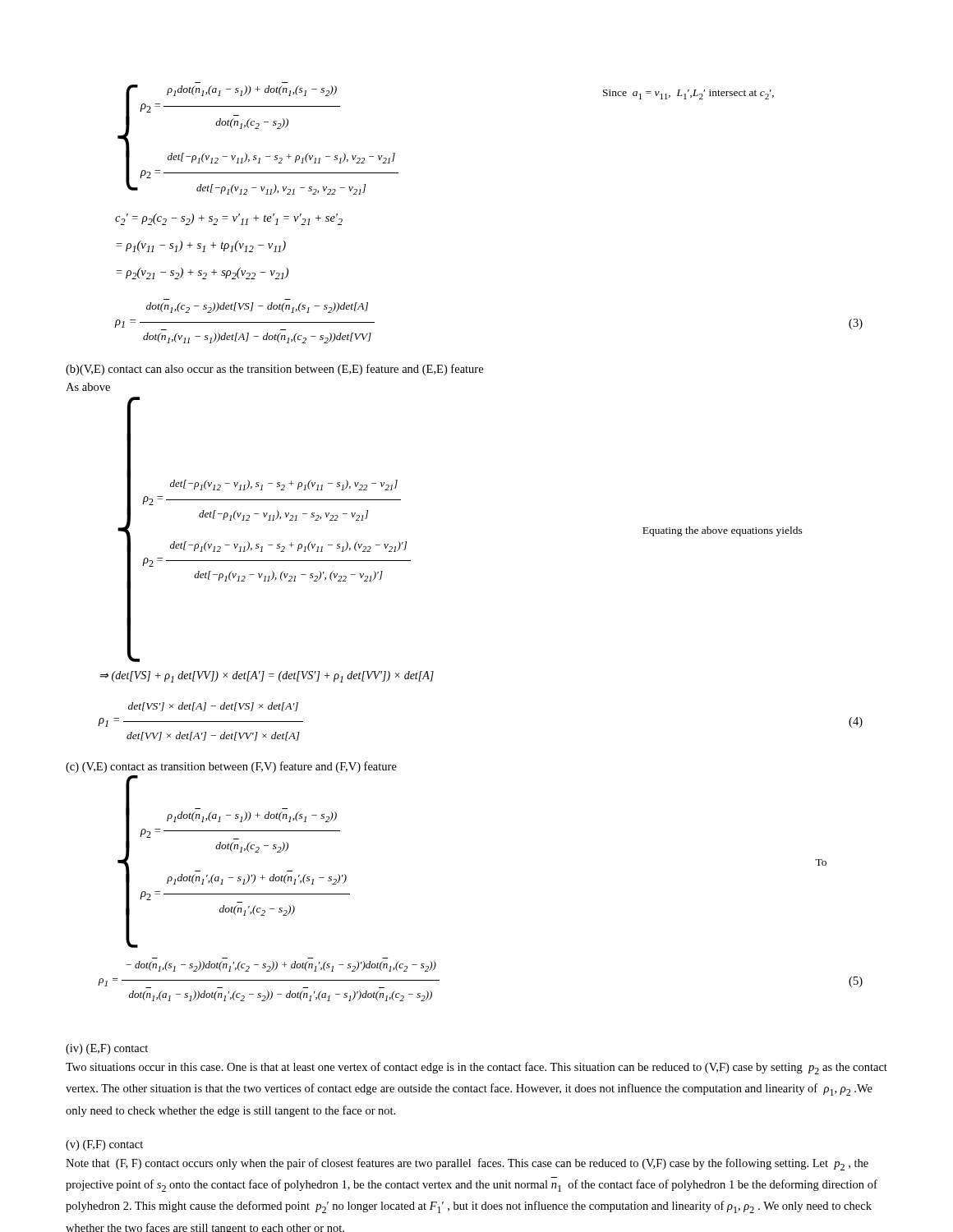Point to the passage starting "= ρ1(v11 −"
Screen dimensions: 1232x953
(201, 247)
